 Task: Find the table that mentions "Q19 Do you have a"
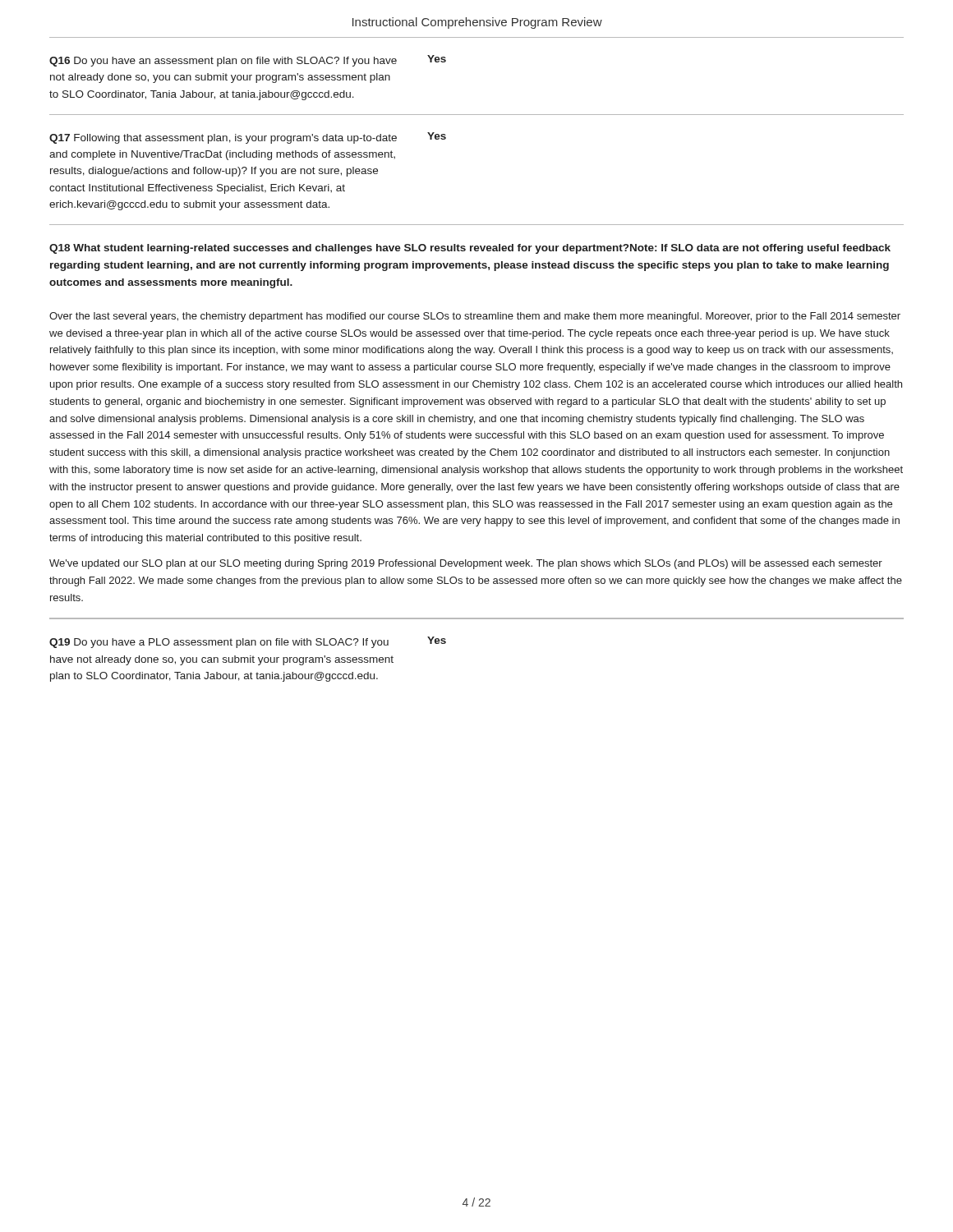[476, 657]
